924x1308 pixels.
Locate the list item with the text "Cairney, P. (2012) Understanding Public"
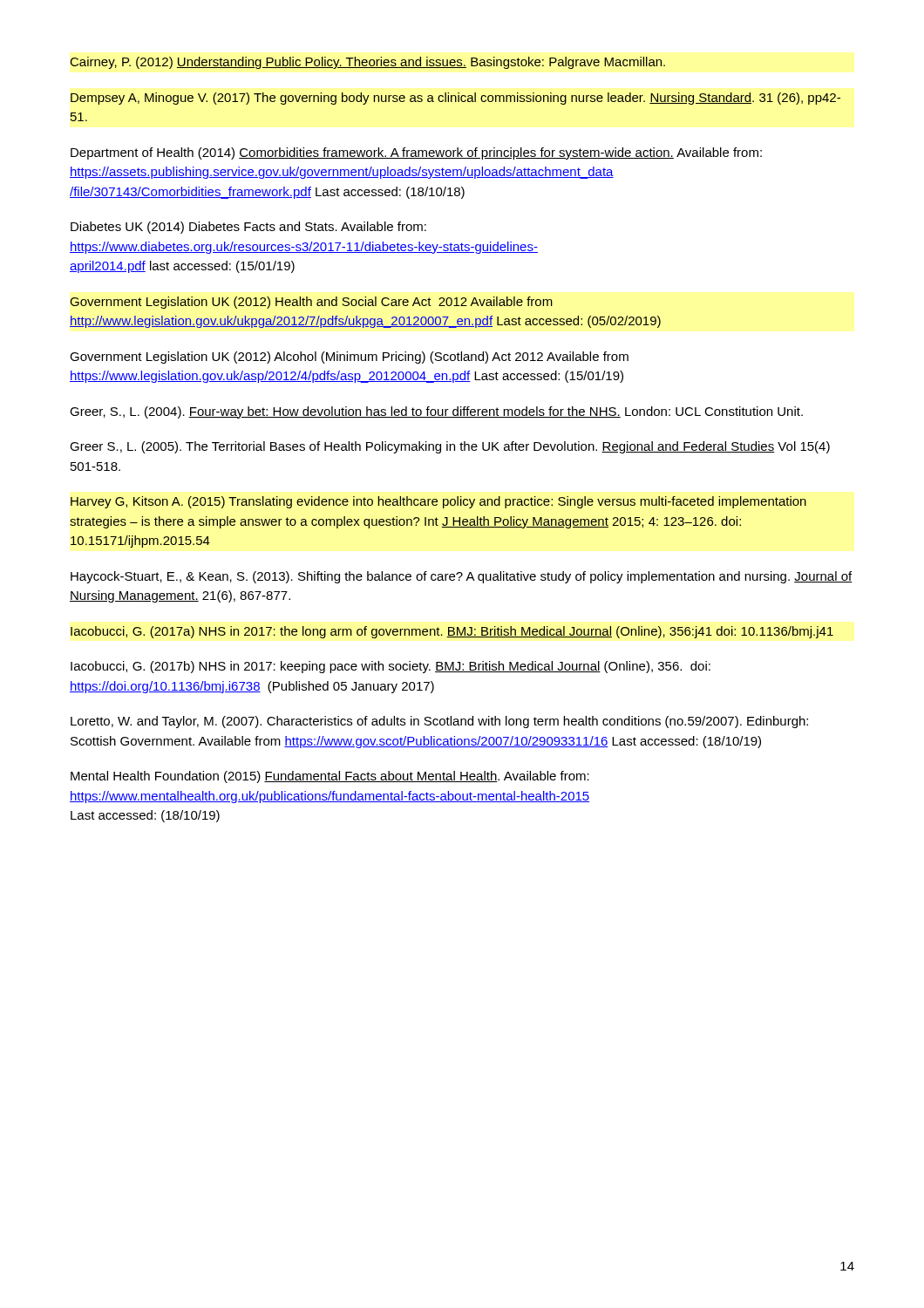point(368,61)
